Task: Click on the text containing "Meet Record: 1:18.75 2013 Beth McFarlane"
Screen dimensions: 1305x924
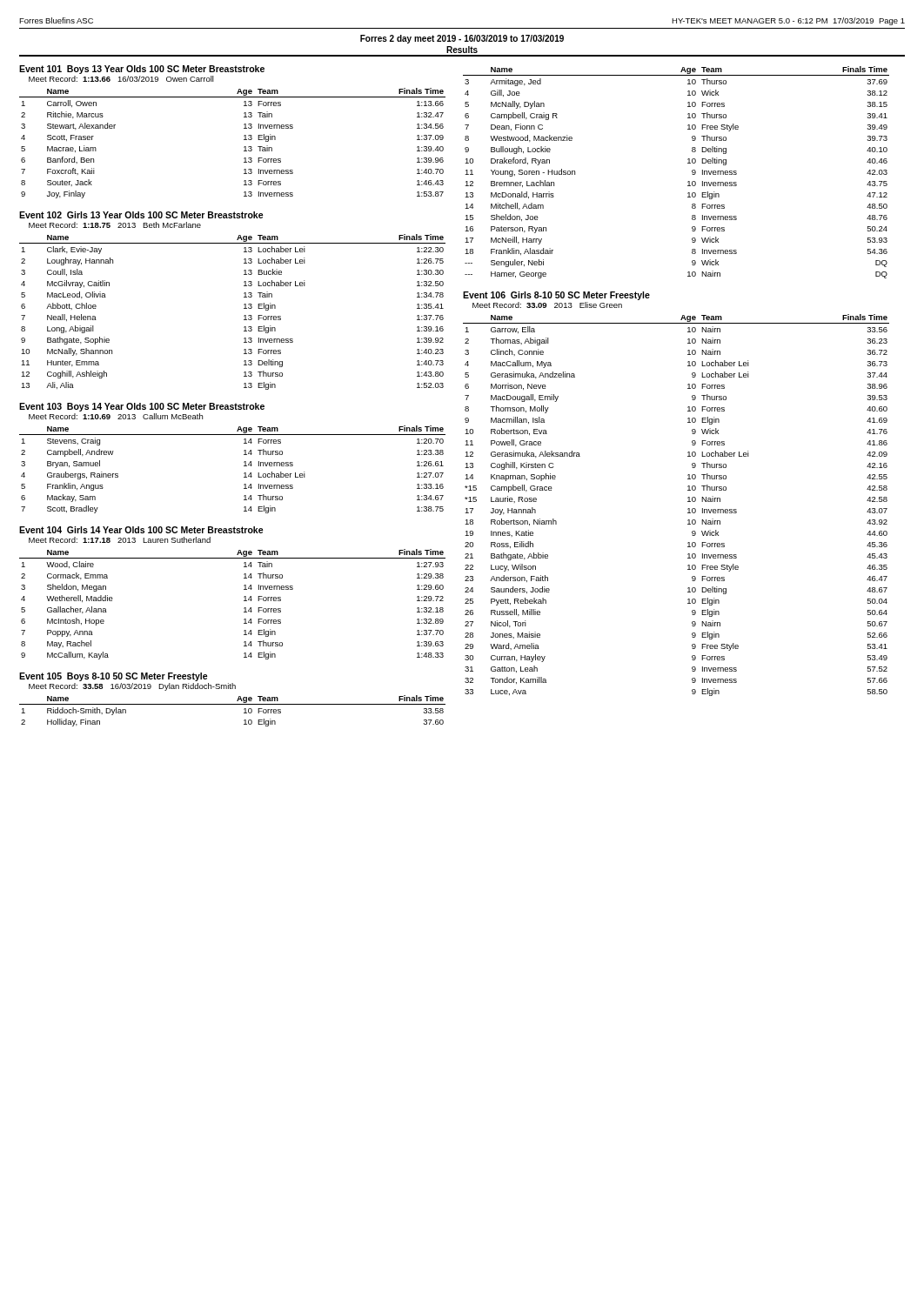Action: pos(110,225)
